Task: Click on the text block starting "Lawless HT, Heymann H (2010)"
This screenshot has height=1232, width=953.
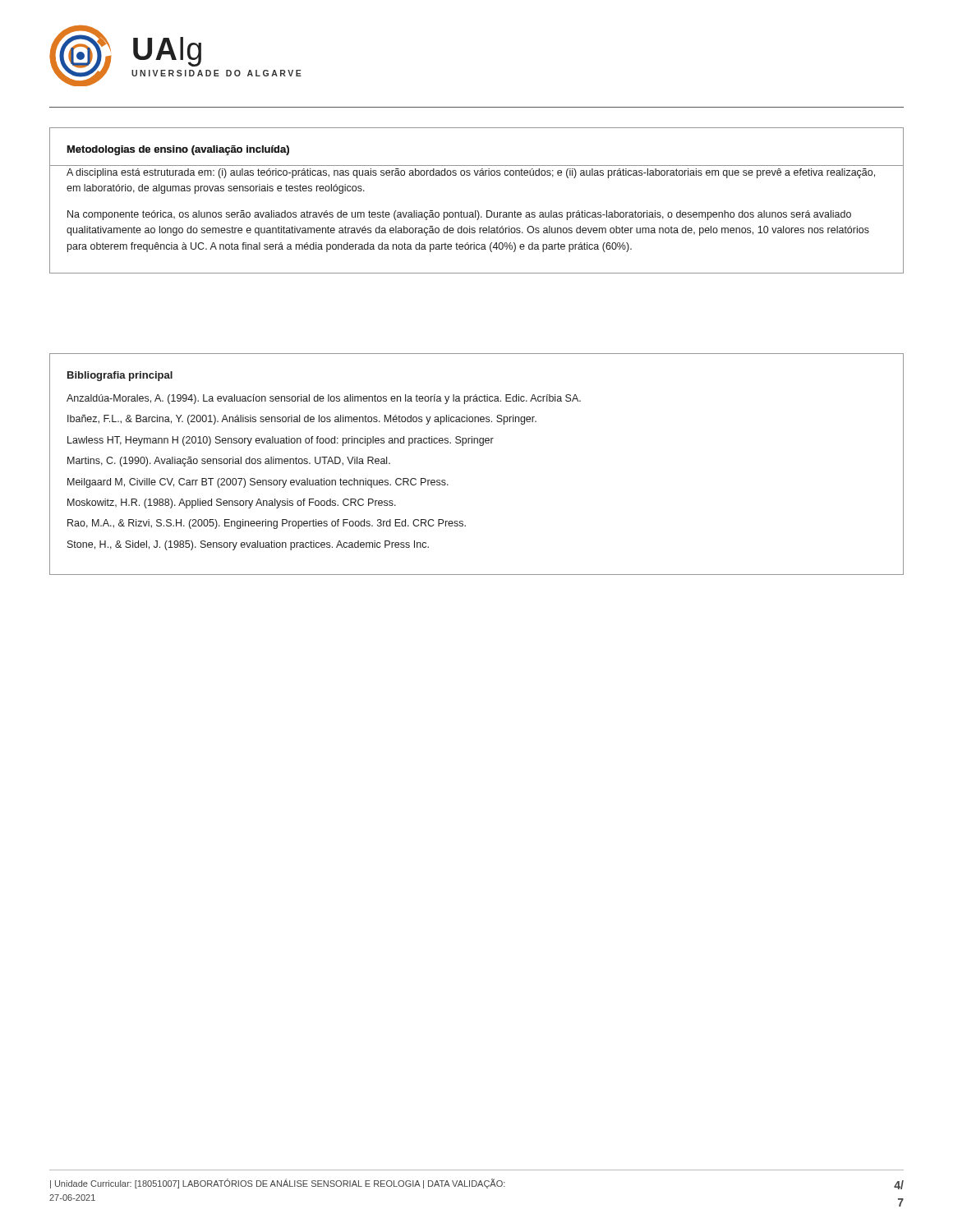Action: pos(280,440)
